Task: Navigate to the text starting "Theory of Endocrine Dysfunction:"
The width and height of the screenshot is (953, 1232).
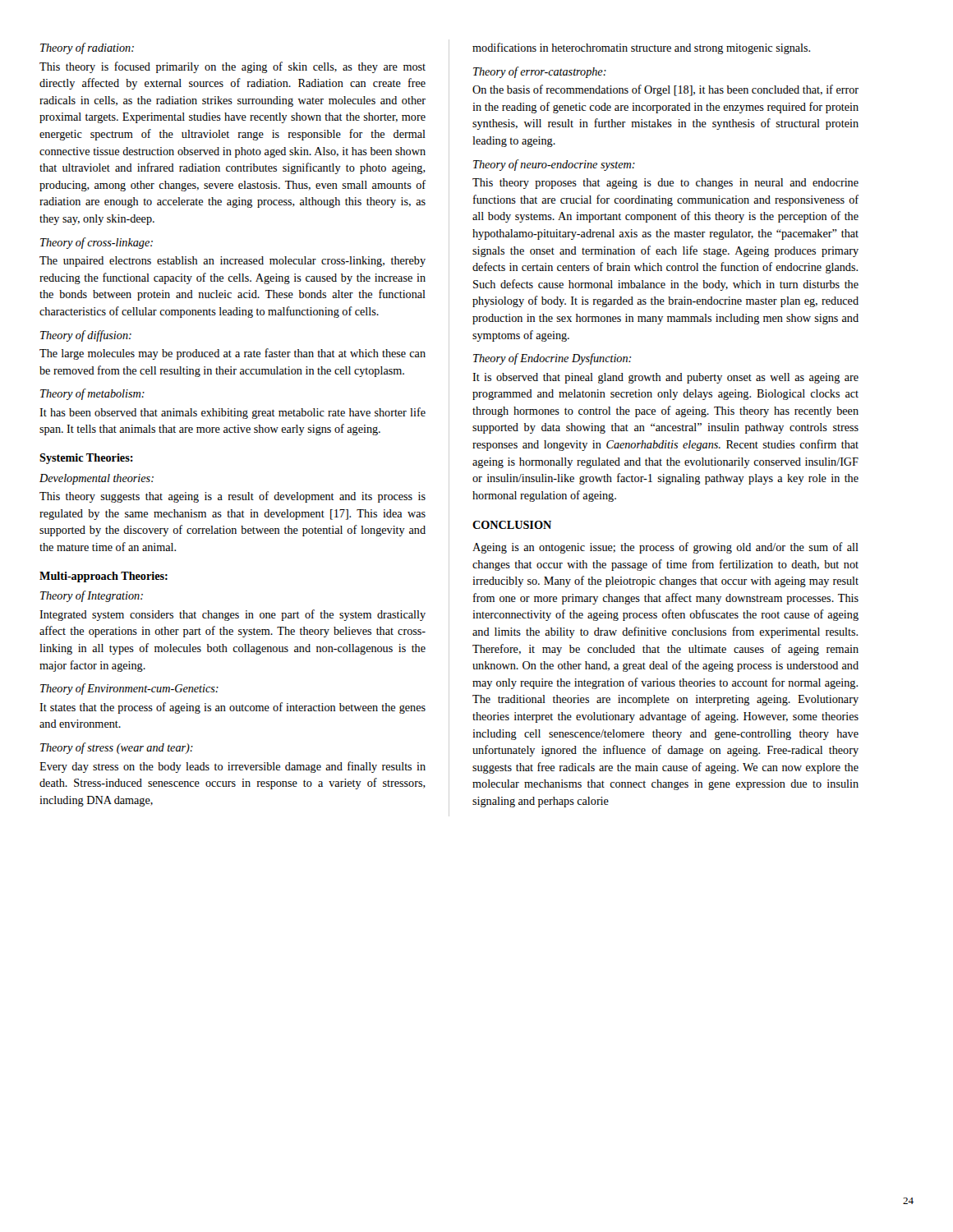Action: pyautogui.click(x=552, y=358)
